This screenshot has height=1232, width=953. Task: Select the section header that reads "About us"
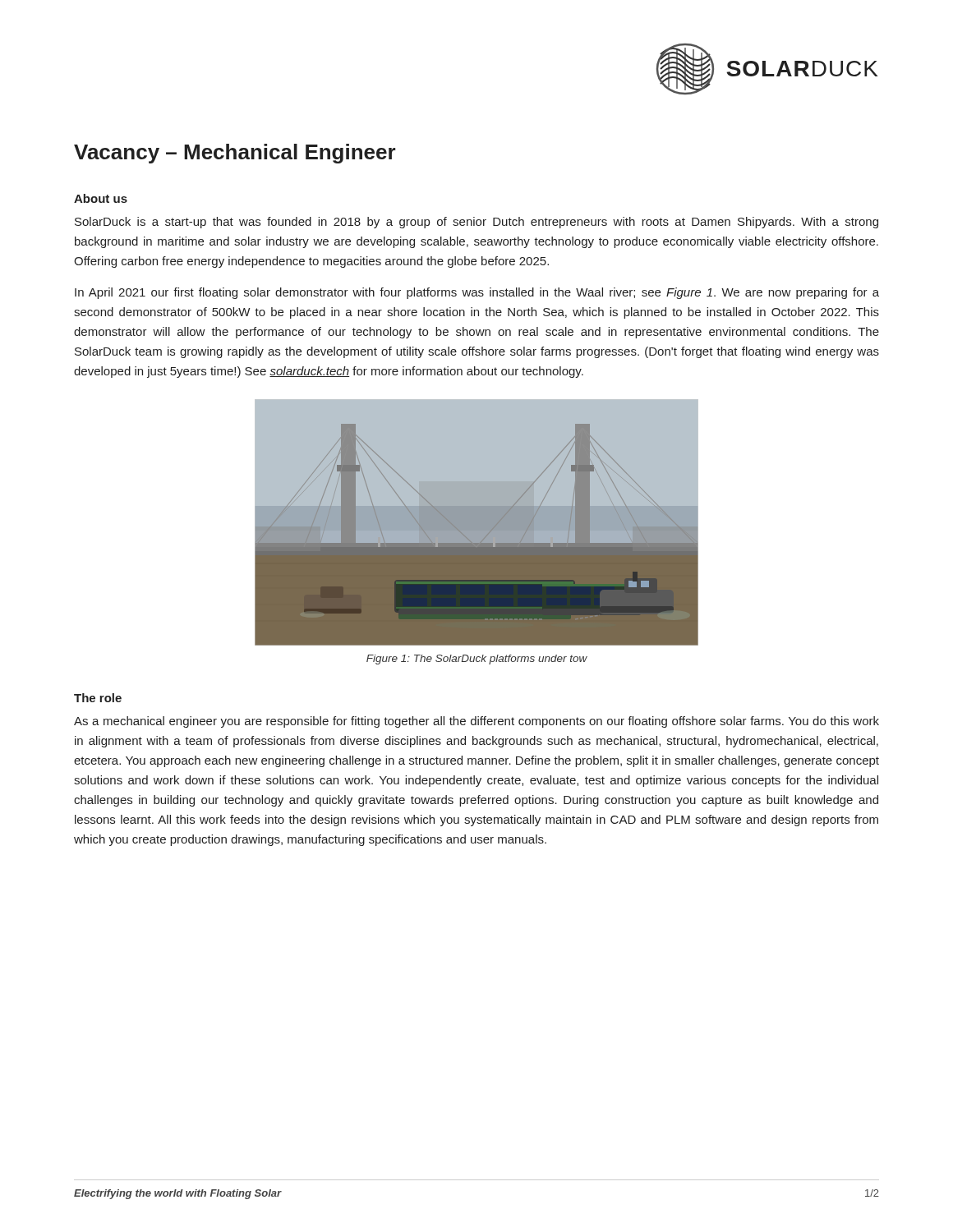(x=101, y=198)
